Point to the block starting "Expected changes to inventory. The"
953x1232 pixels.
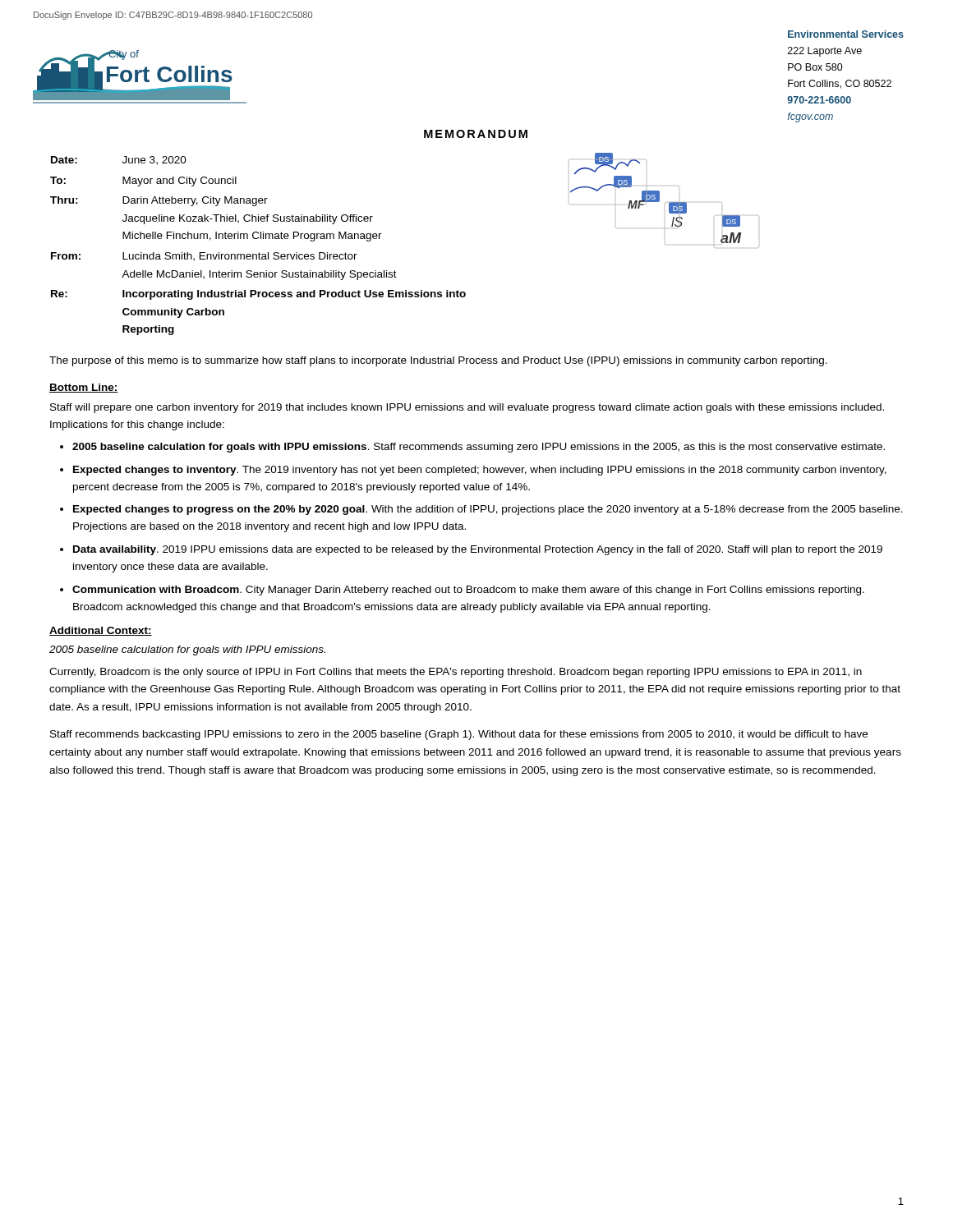tap(480, 478)
